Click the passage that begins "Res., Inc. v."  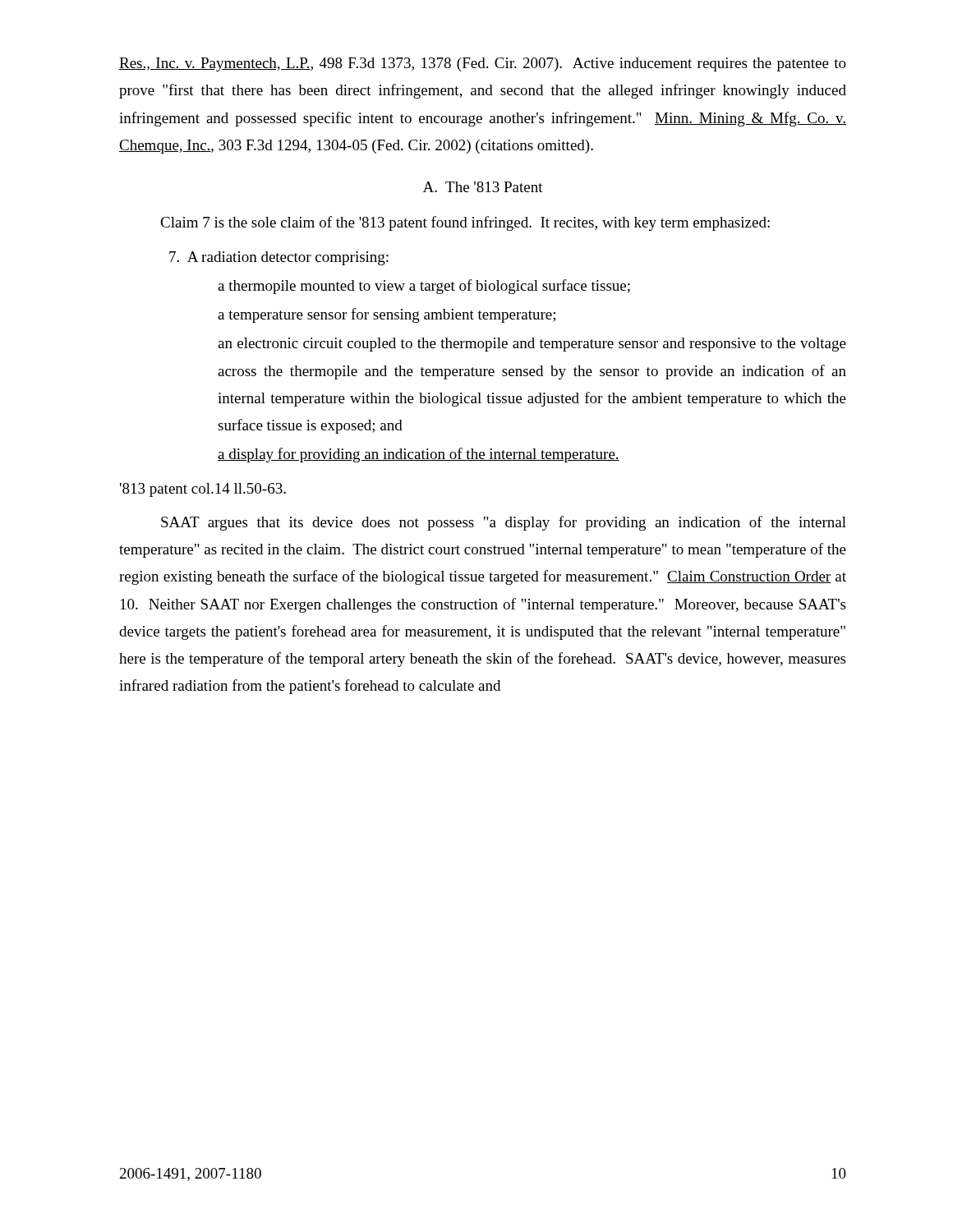(483, 104)
